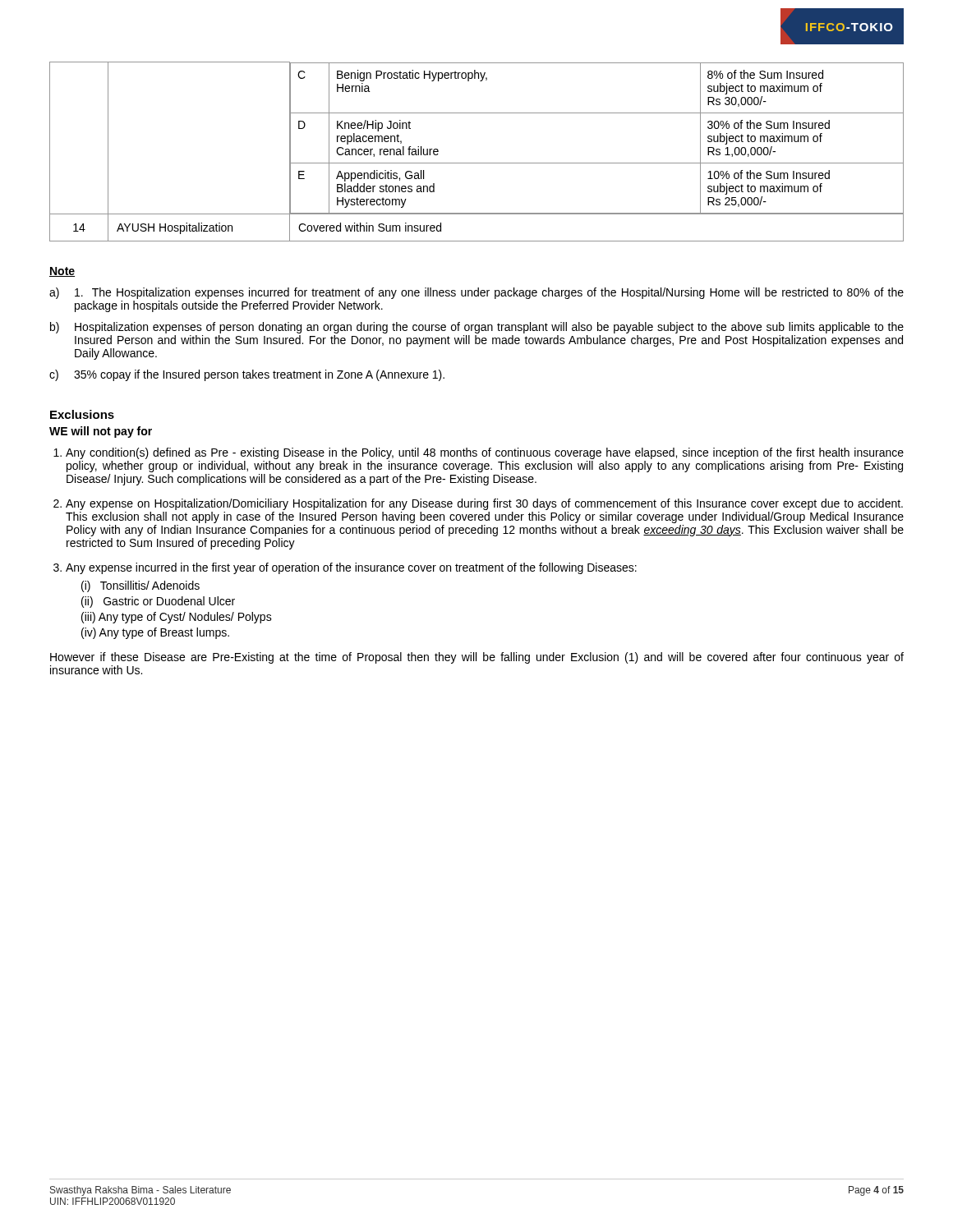Click on the text starting "b) Hospitalization expenses of person"
The height and width of the screenshot is (1232, 953).
(476, 340)
